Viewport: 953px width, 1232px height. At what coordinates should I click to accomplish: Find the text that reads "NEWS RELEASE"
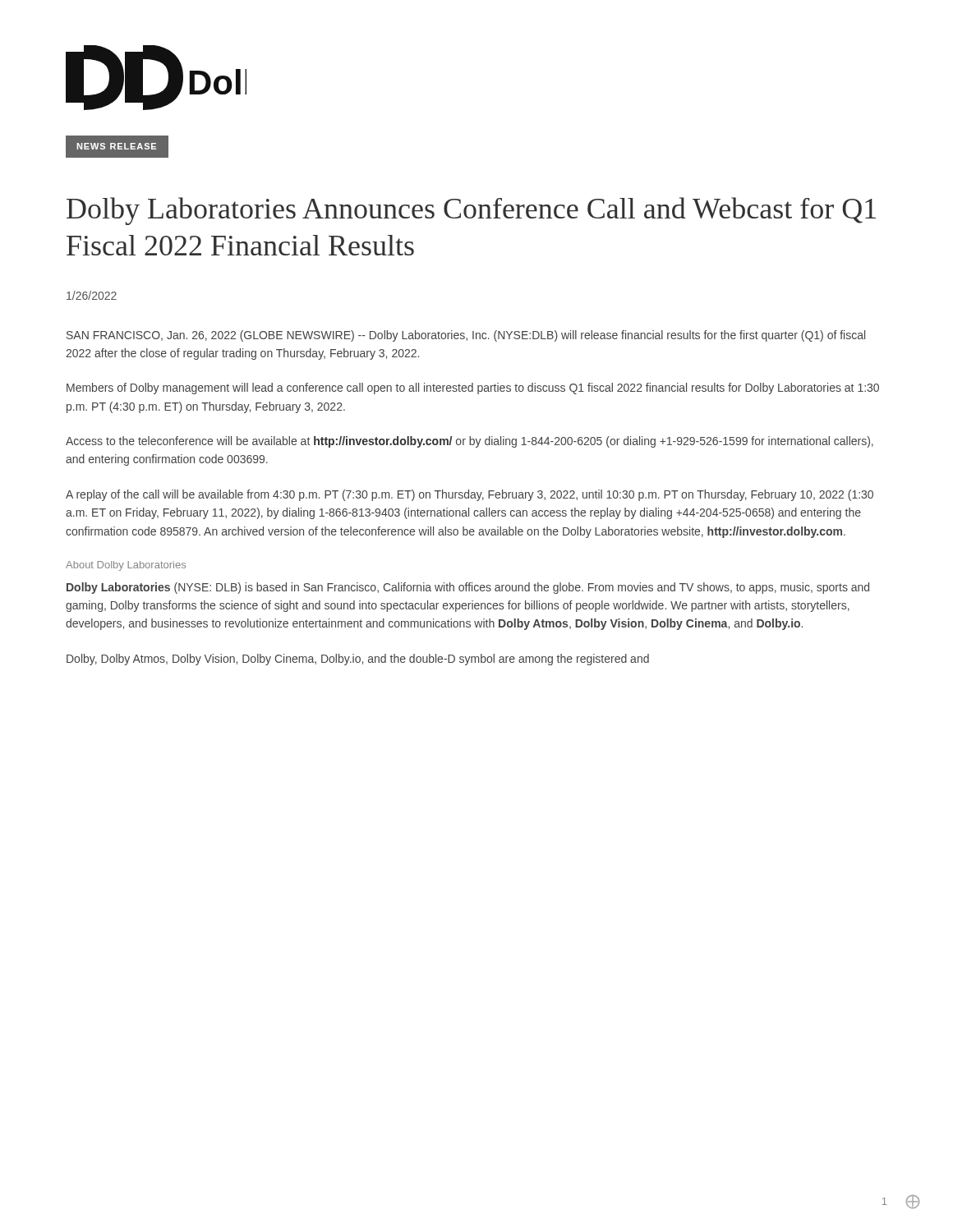coord(117,146)
